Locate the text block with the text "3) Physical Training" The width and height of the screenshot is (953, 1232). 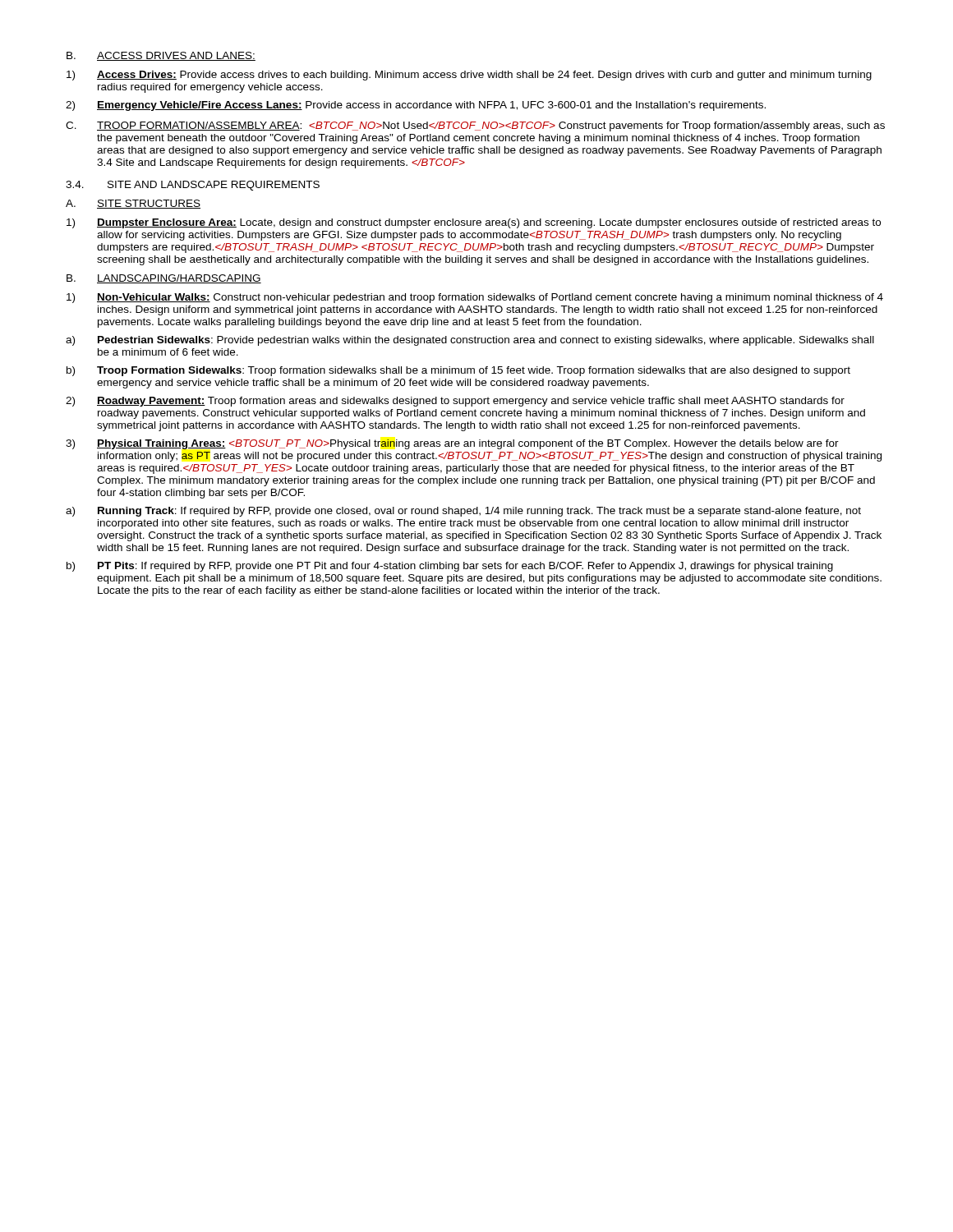[476, 468]
